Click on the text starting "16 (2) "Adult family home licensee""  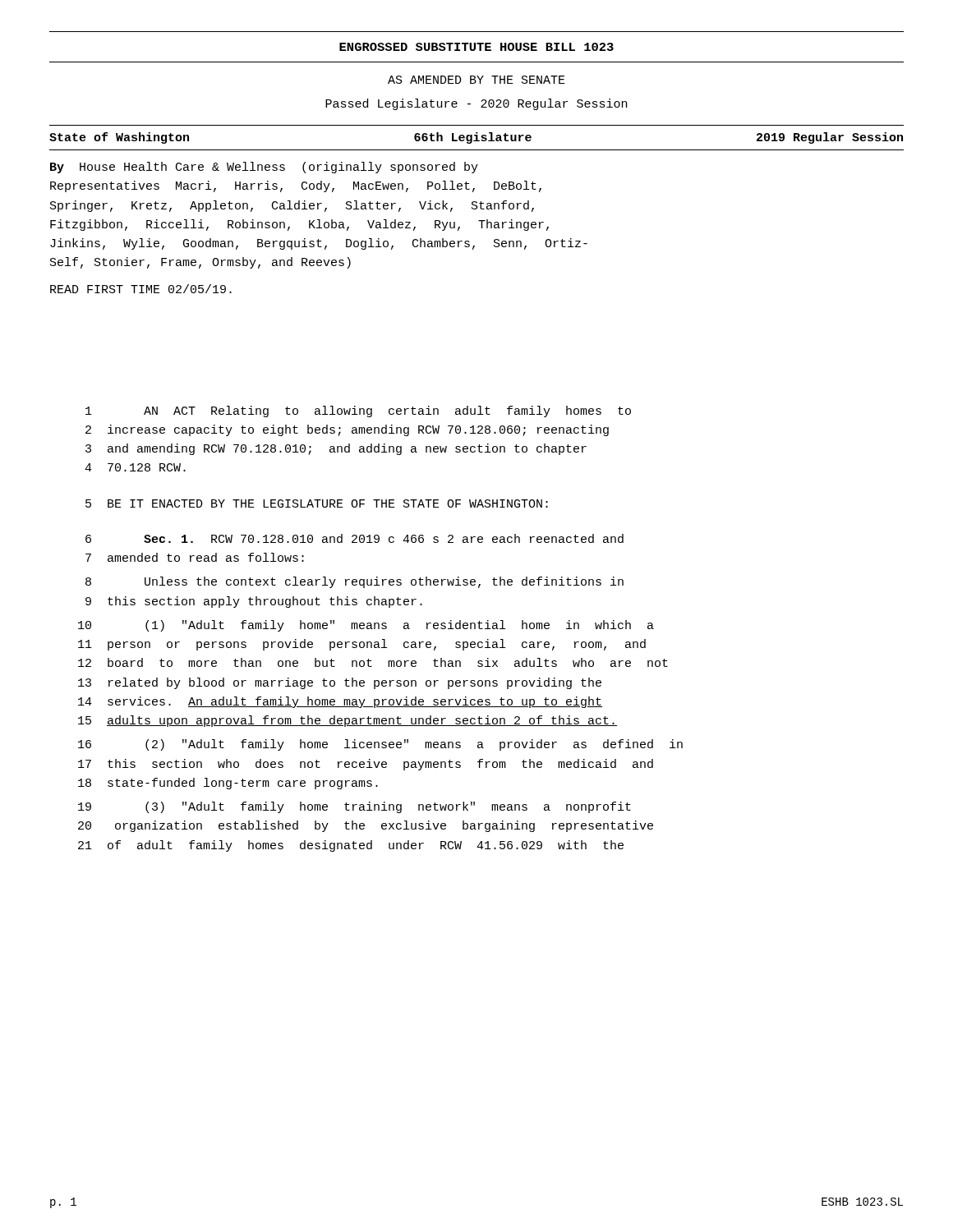click(x=476, y=765)
